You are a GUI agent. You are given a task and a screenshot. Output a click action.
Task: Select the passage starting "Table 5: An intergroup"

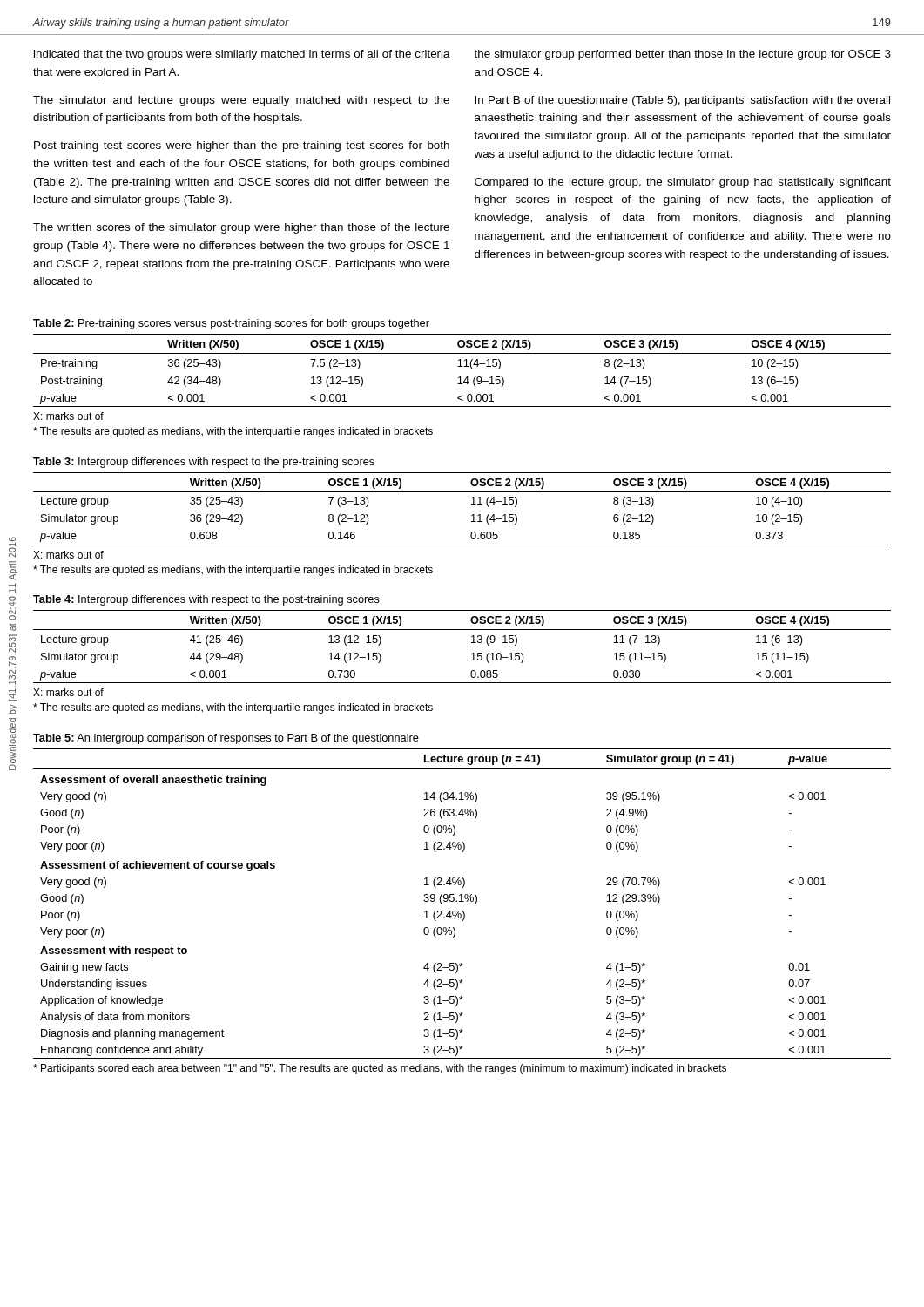point(226,738)
